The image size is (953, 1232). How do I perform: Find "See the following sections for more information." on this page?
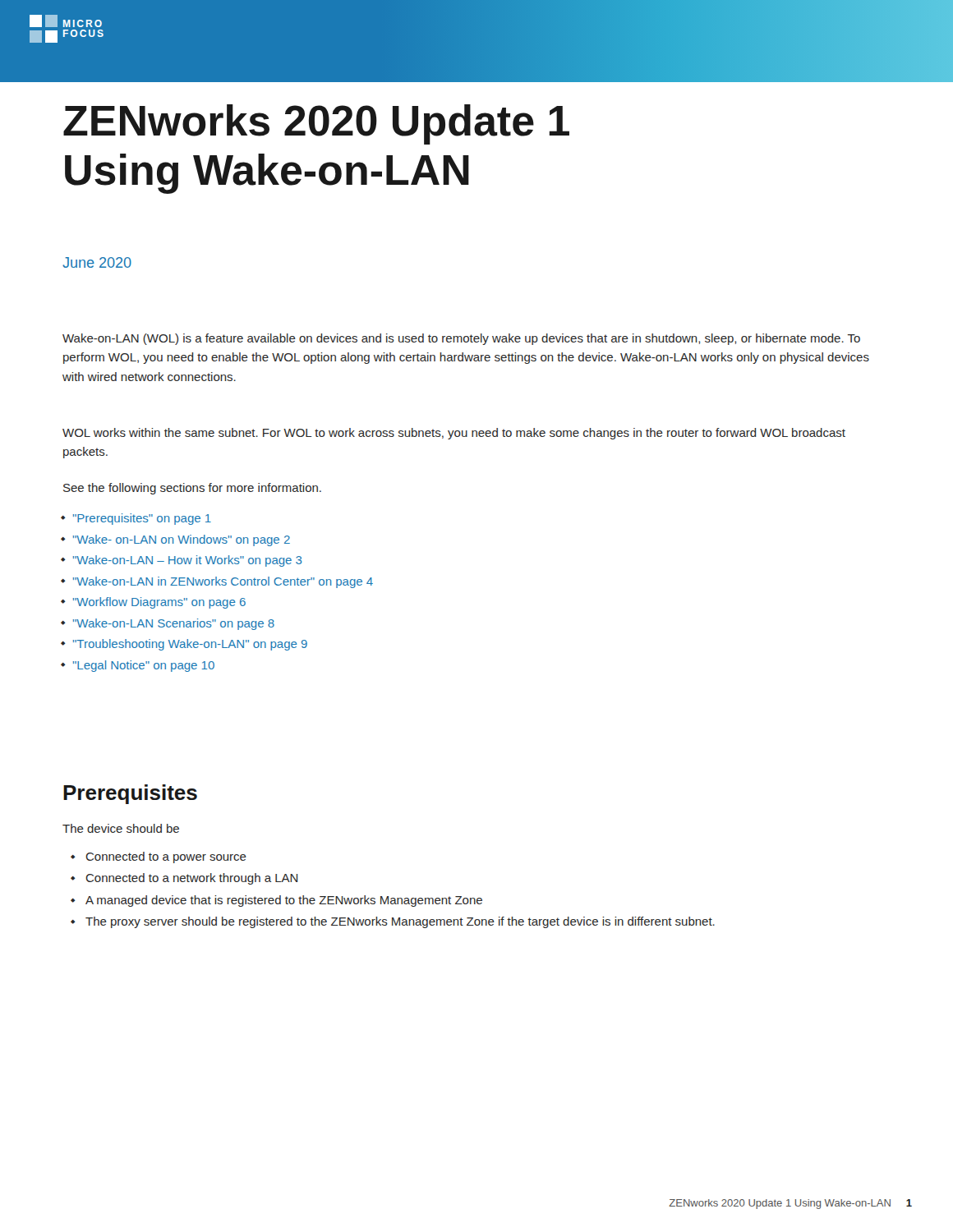(192, 487)
